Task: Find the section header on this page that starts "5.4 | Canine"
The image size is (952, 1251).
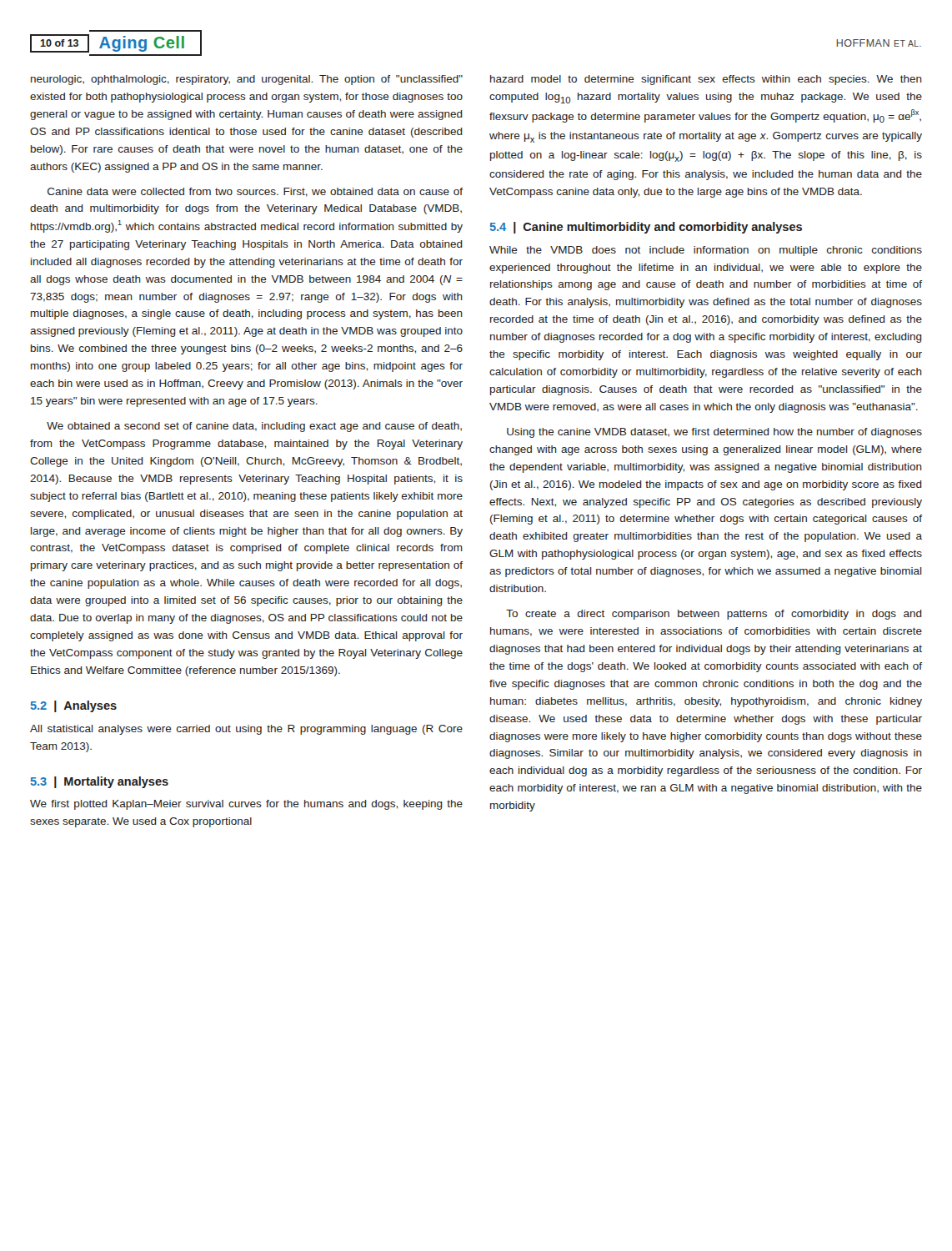Action: [646, 227]
